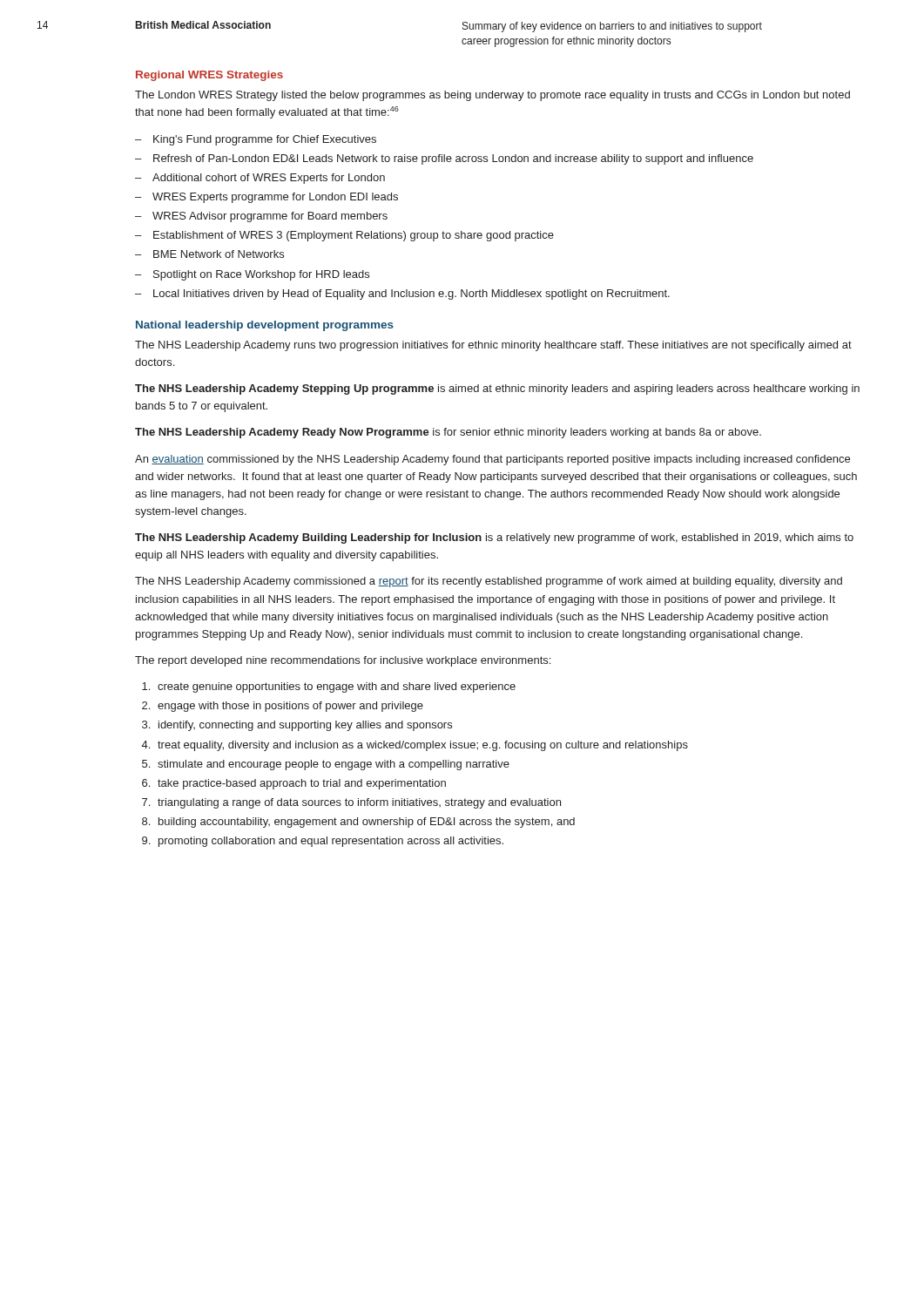This screenshot has height=1307, width=924.
Task: Find the element starting "Spotlight on Race Workshop for HRD leads"
Action: pyautogui.click(x=261, y=274)
